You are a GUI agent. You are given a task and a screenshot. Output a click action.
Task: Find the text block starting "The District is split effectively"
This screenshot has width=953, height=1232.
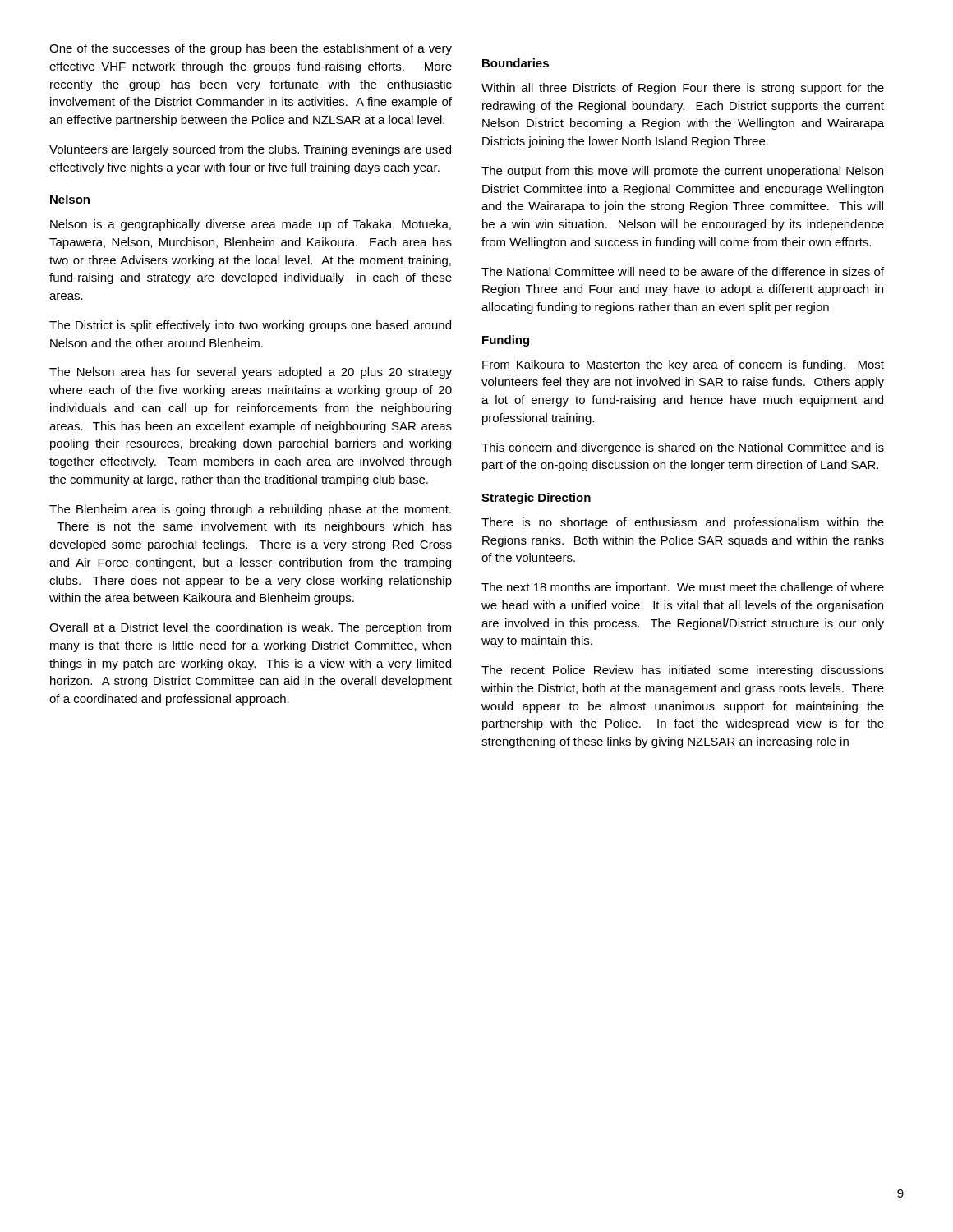click(251, 334)
